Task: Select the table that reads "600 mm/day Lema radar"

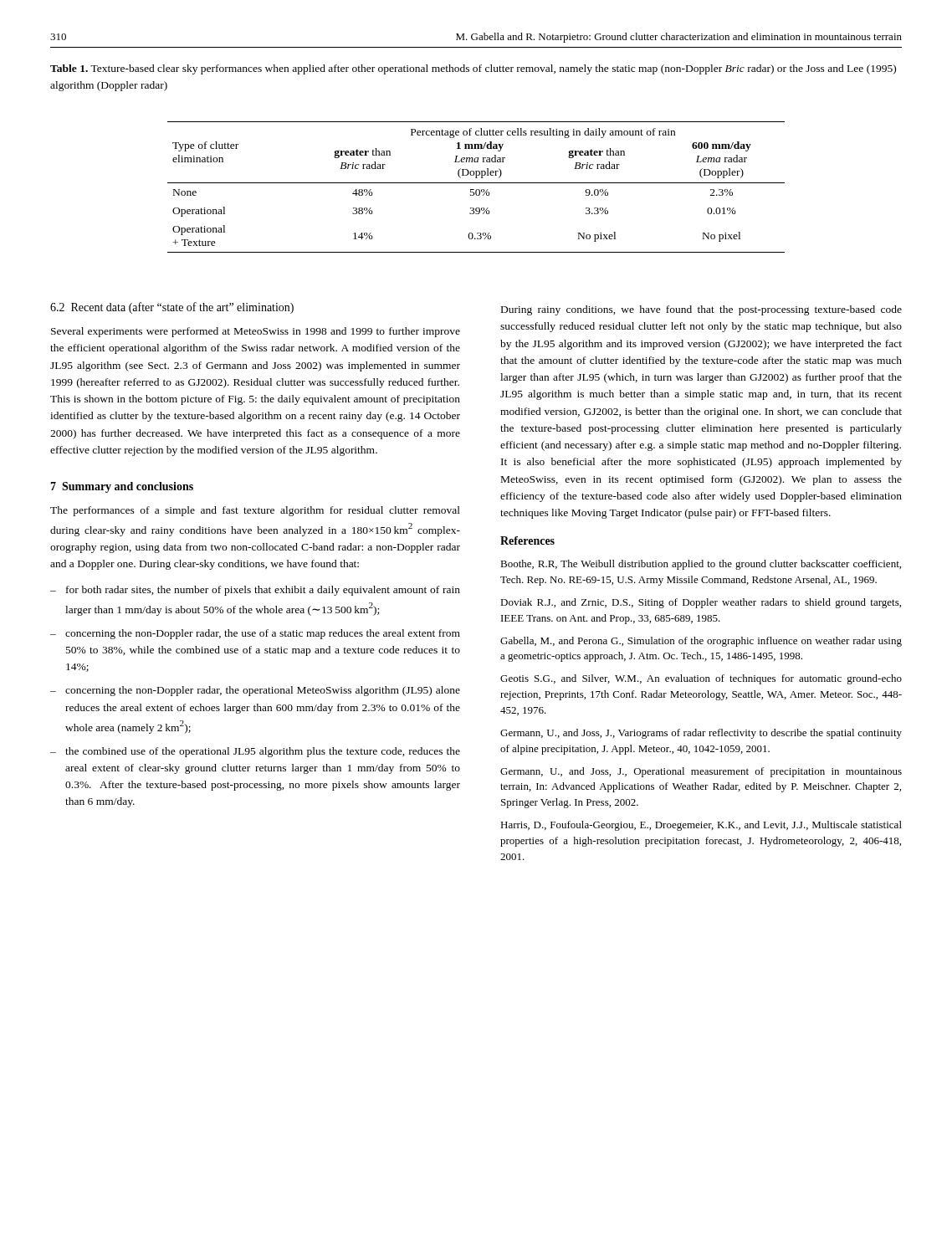Action: pos(476,187)
